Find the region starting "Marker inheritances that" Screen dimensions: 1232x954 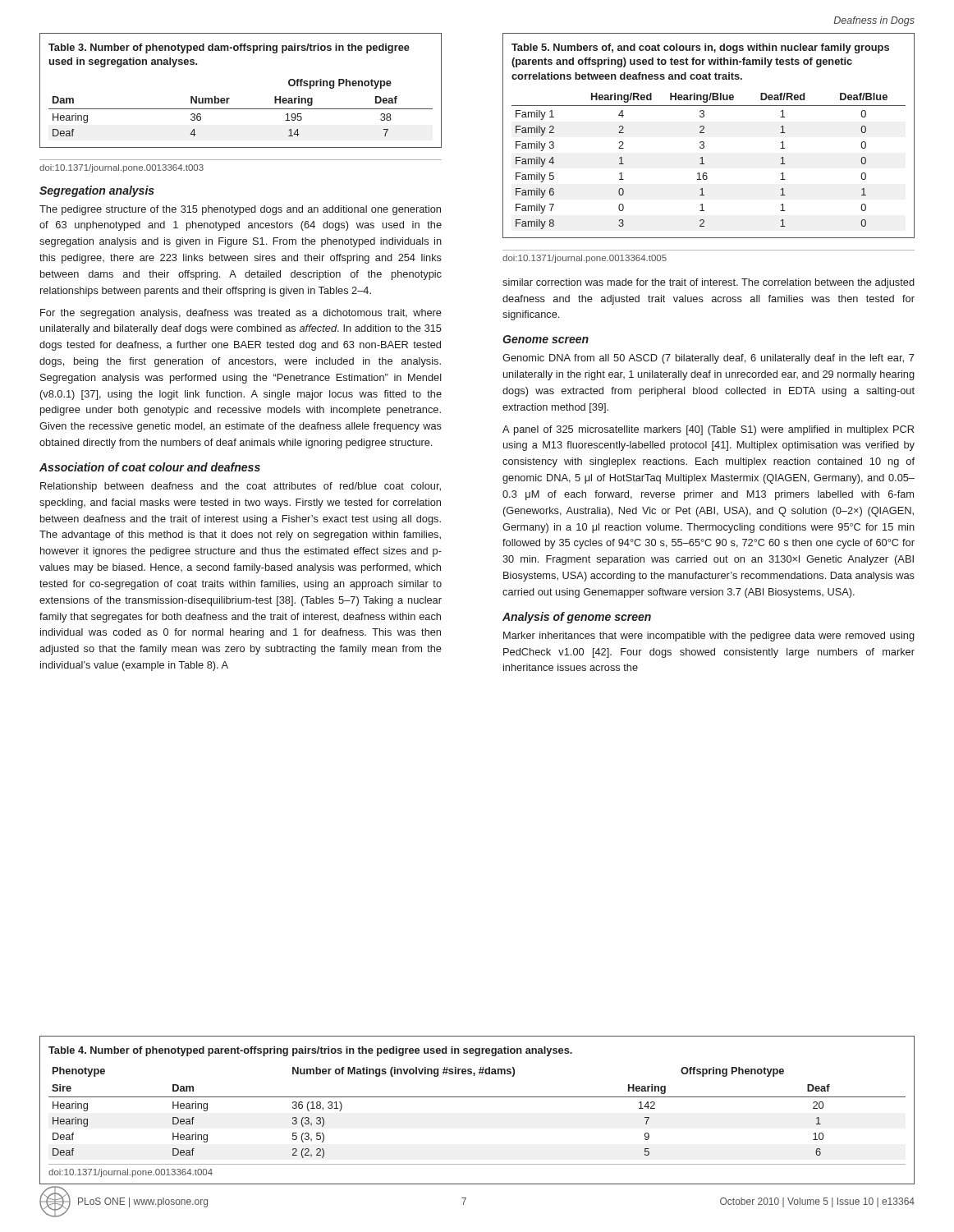click(709, 651)
